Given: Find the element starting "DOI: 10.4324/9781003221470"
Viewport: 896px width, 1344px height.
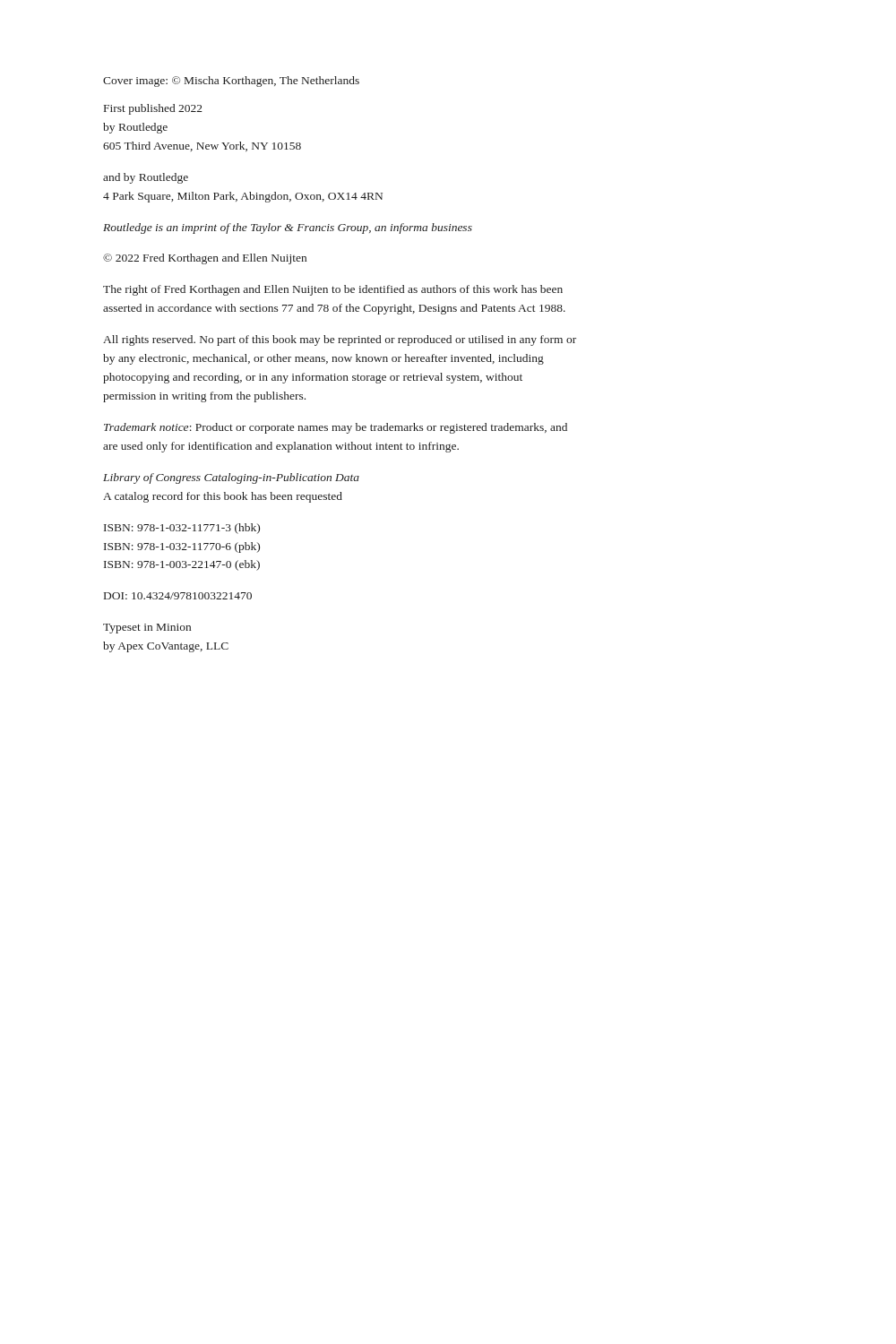Looking at the screenshot, I should pos(178,596).
